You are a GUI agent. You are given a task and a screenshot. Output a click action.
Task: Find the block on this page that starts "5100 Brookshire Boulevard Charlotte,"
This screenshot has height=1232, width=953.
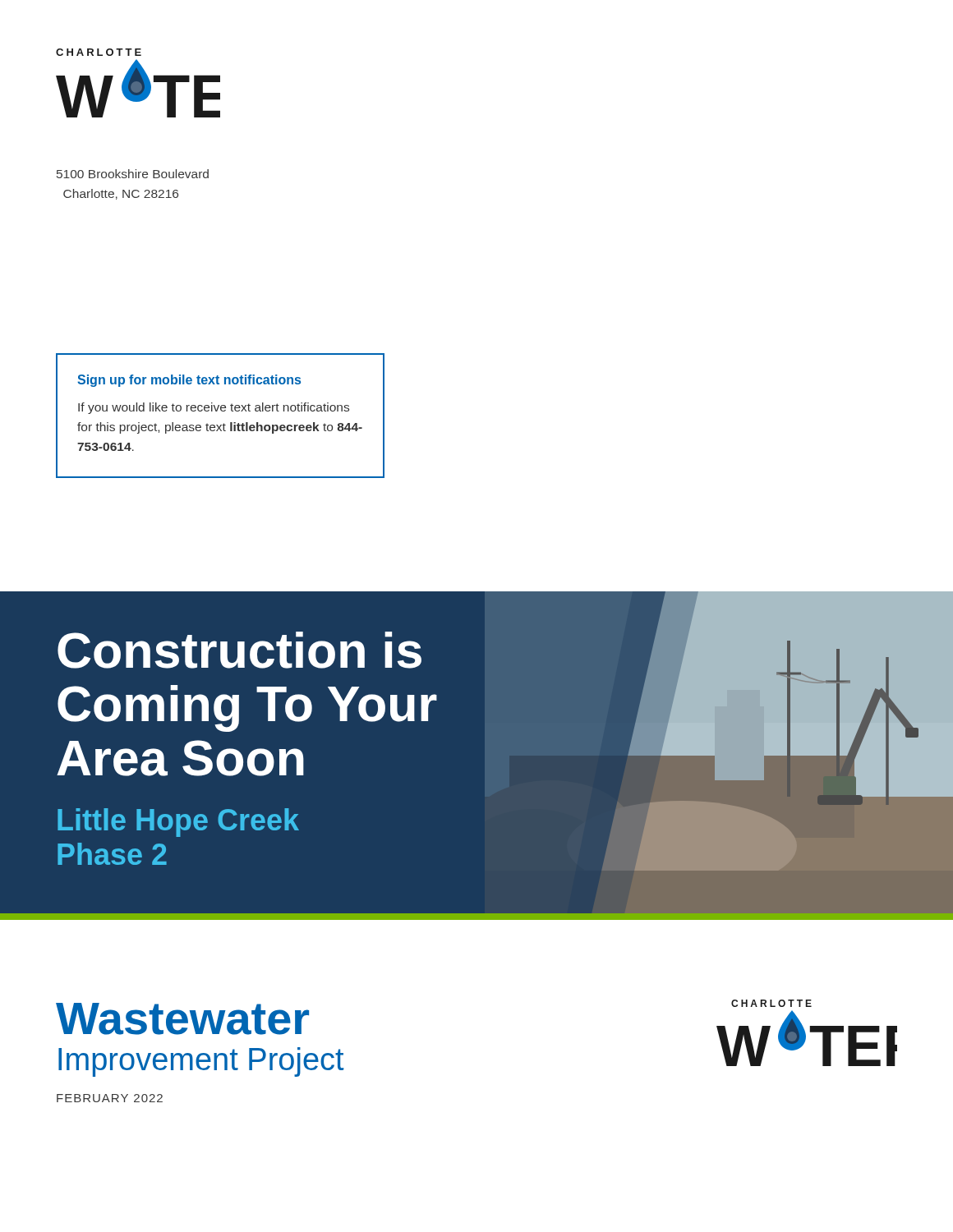point(133,184)
